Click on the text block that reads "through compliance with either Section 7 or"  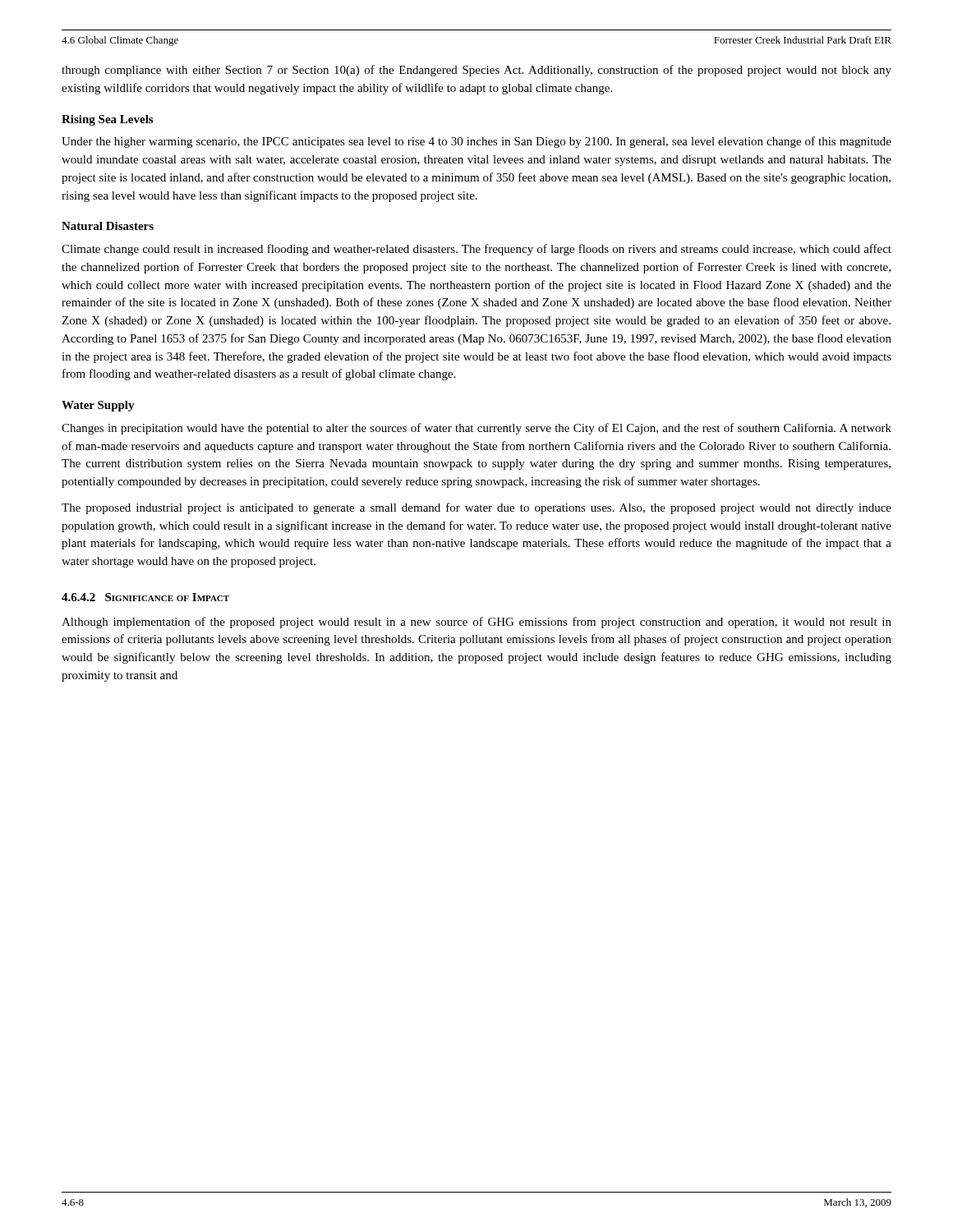pyautogui.click(x=476, y=79)
